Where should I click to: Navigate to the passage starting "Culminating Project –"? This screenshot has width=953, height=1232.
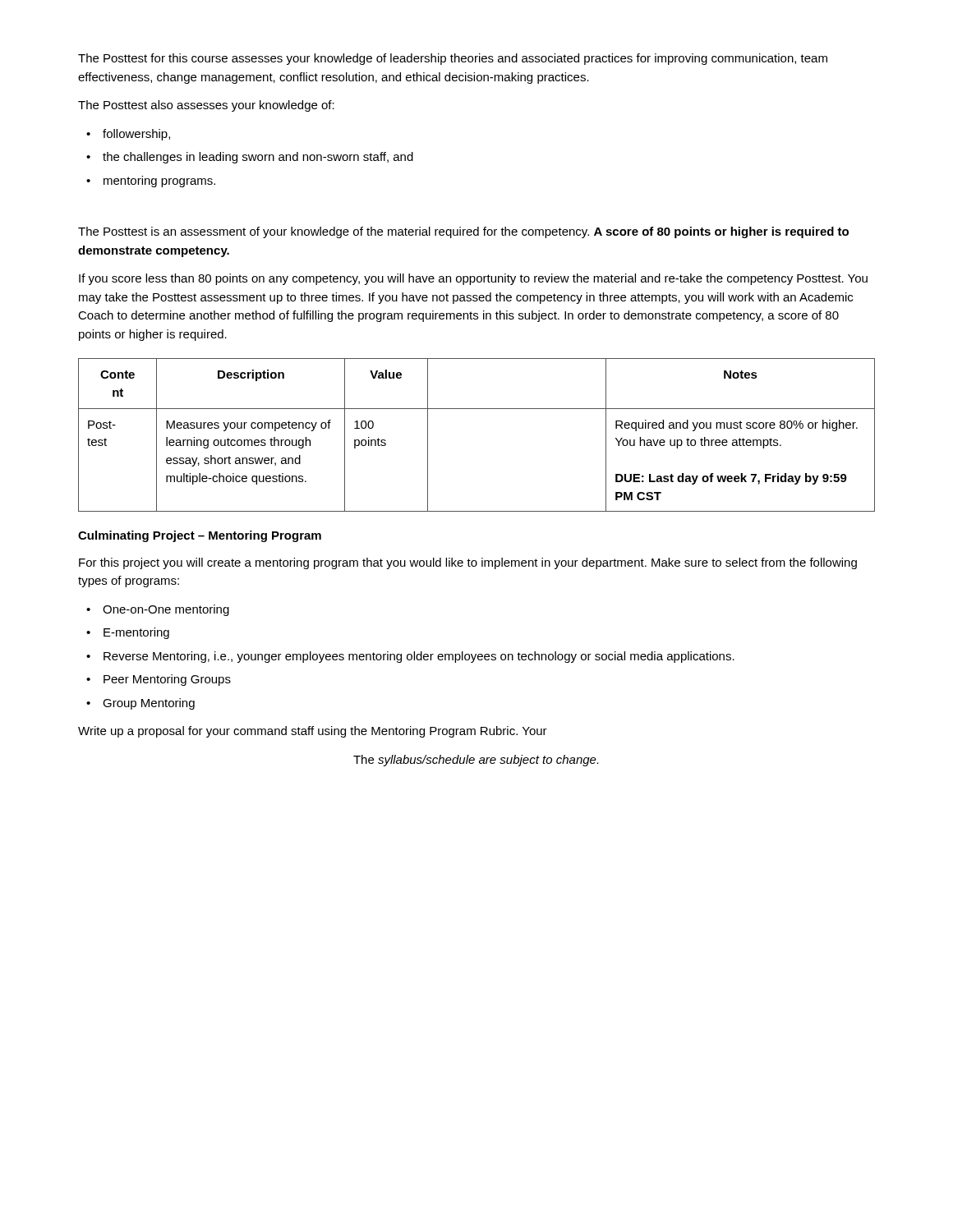tap(200, 535)
